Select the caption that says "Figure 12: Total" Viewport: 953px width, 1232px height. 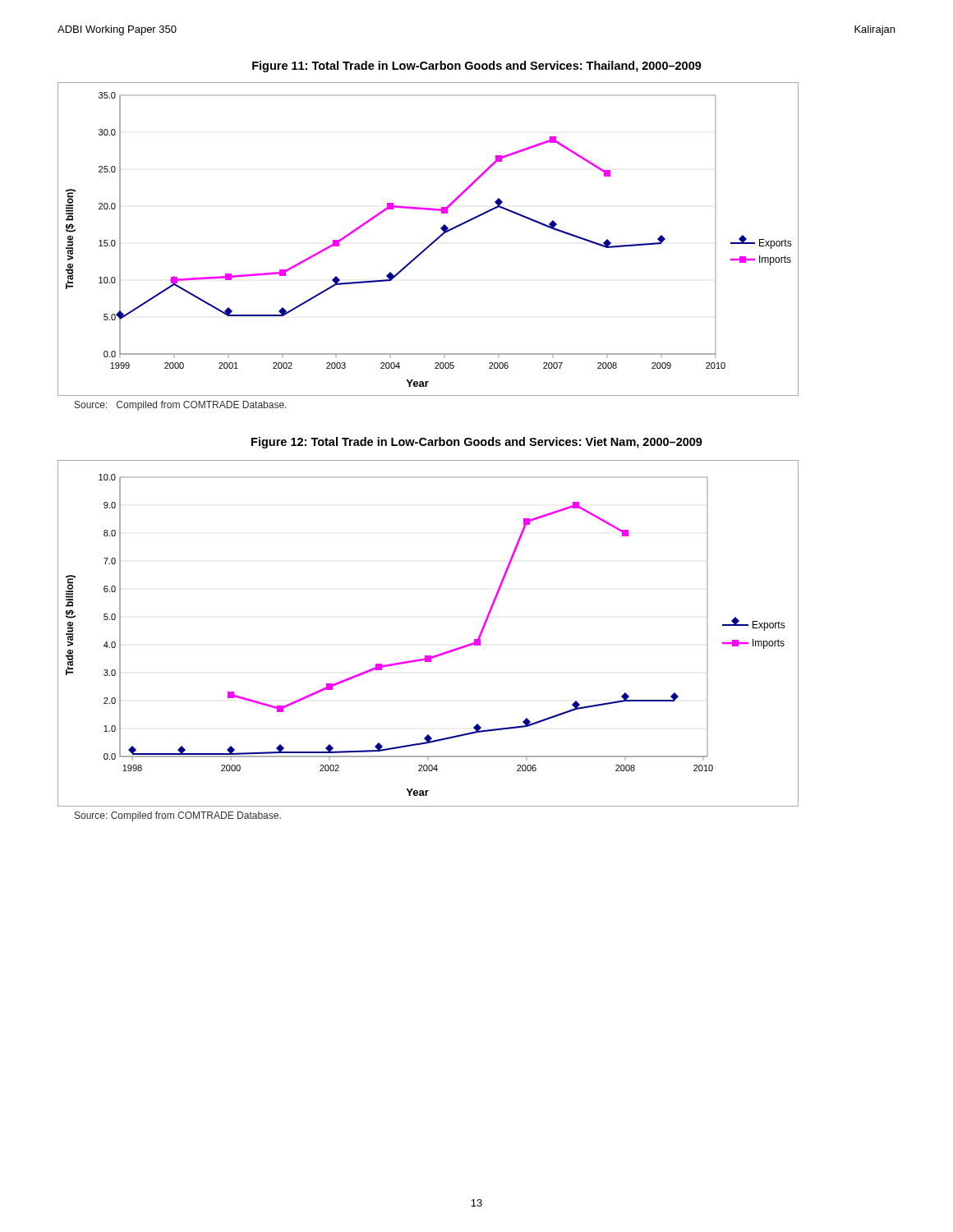point(476,442)
